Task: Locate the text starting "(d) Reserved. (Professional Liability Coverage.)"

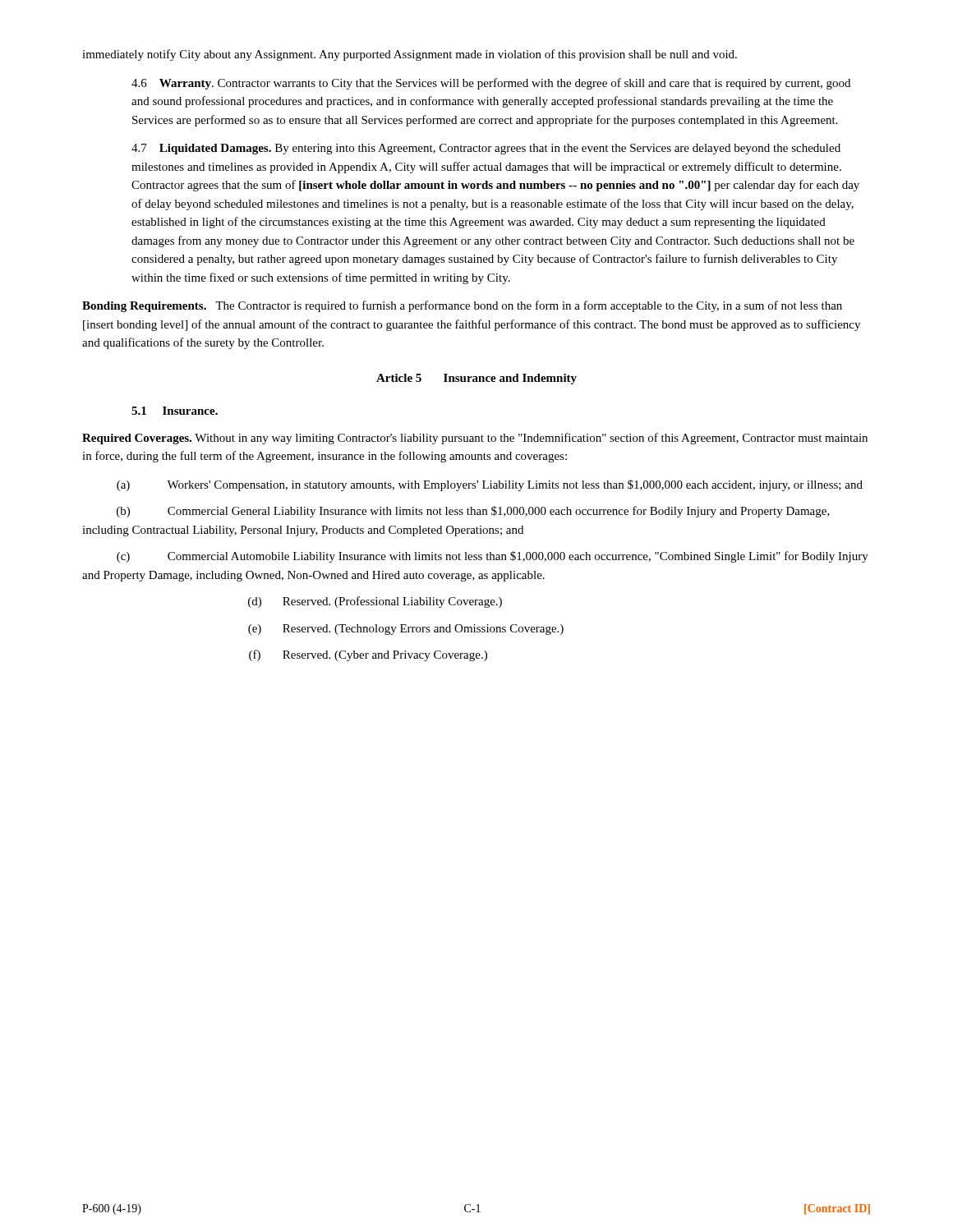Action: [x=375, y=602]
